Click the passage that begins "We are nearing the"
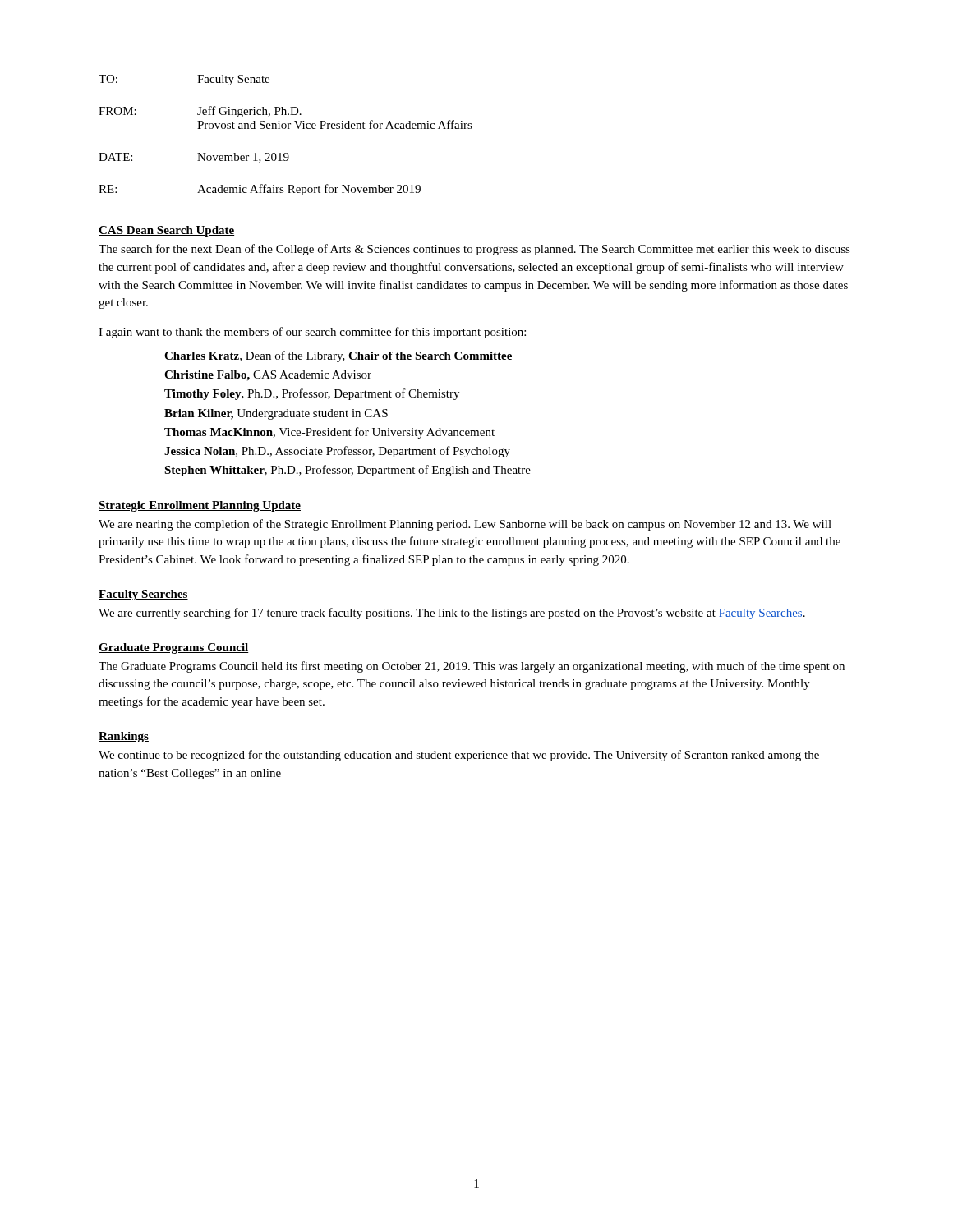 tap(470, 541)
